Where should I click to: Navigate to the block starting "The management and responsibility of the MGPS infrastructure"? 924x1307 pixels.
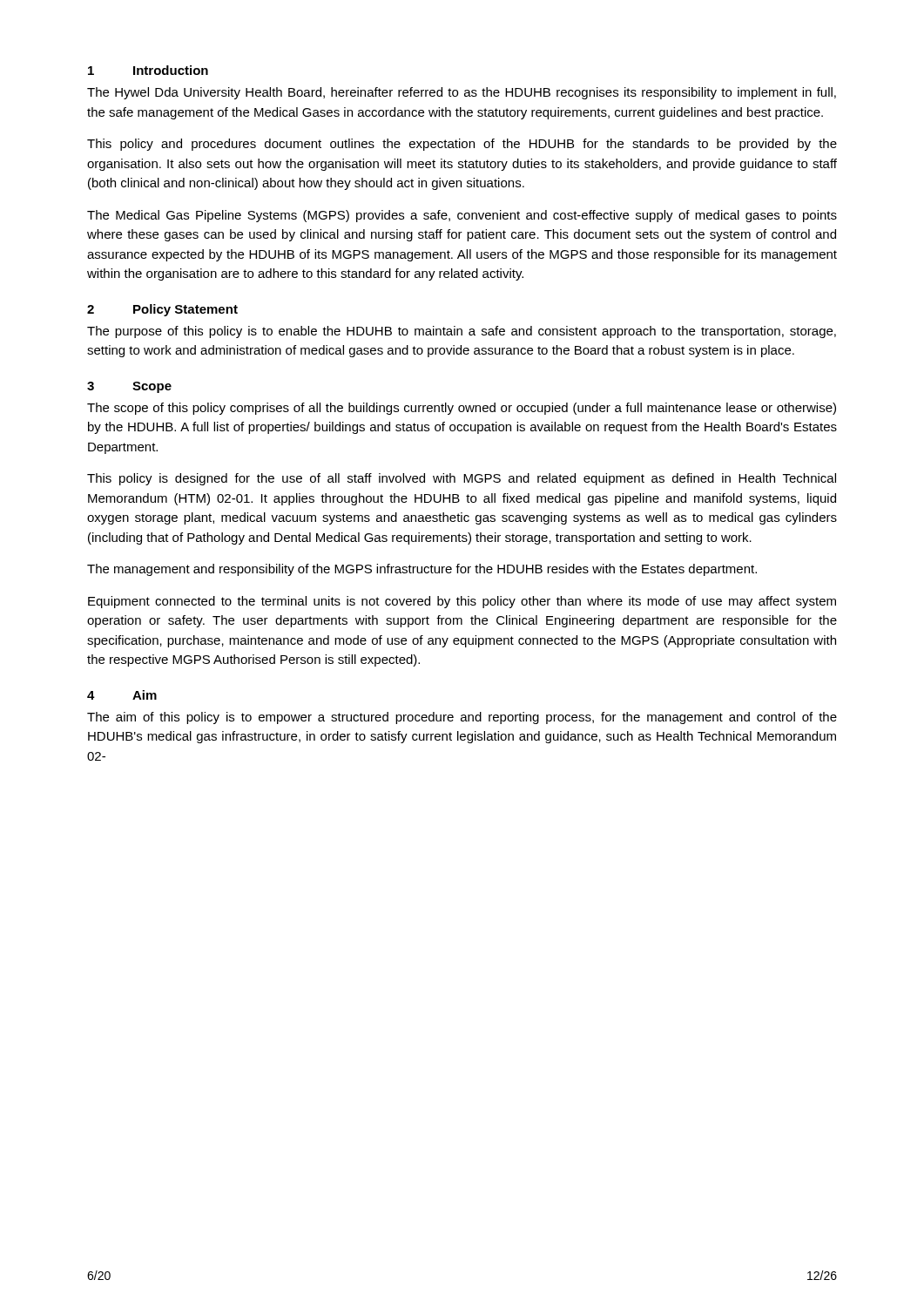point(462,569)
